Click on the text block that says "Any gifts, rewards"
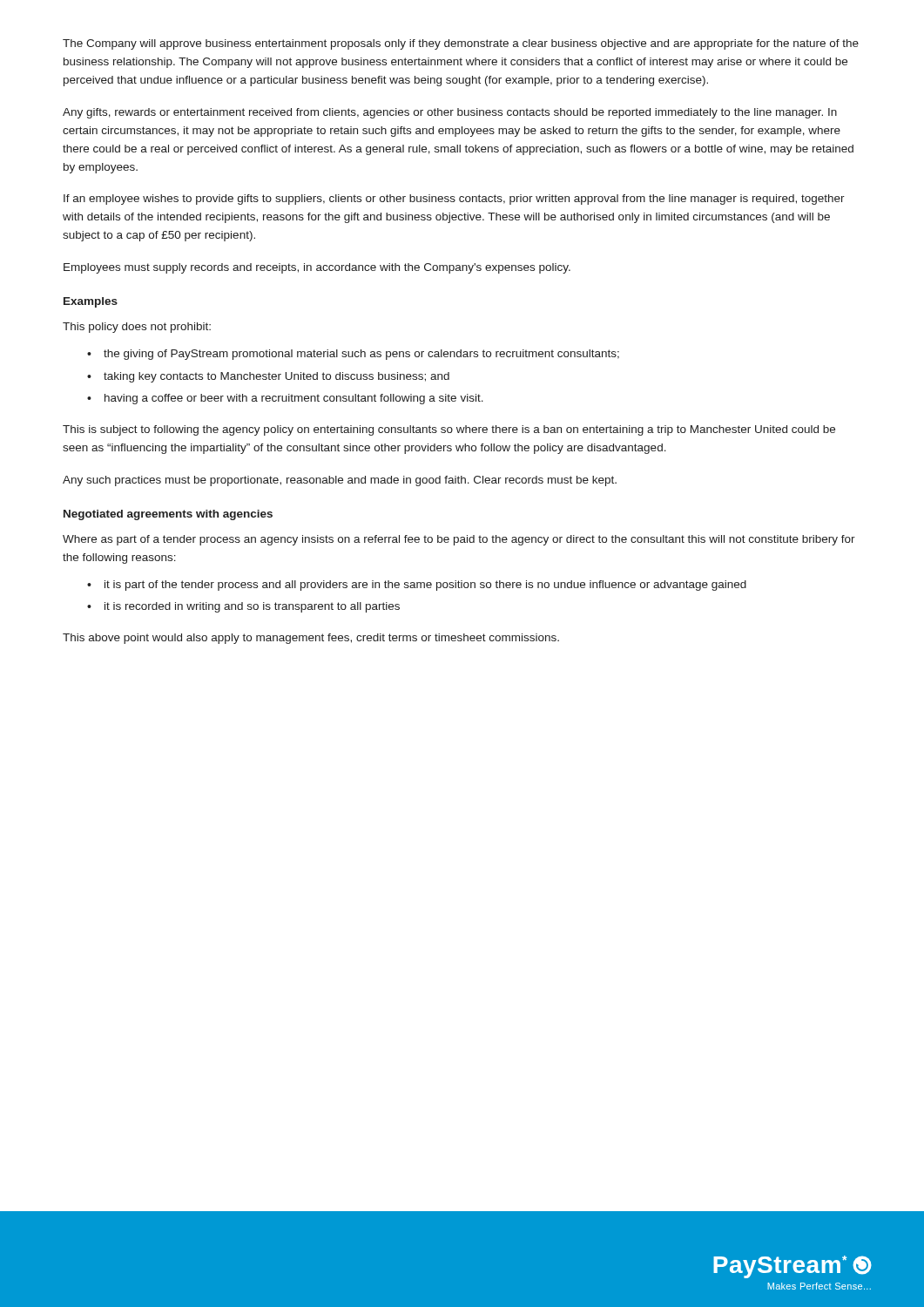The width and height of the screenshot is (924, 1307). coord(458,139)
